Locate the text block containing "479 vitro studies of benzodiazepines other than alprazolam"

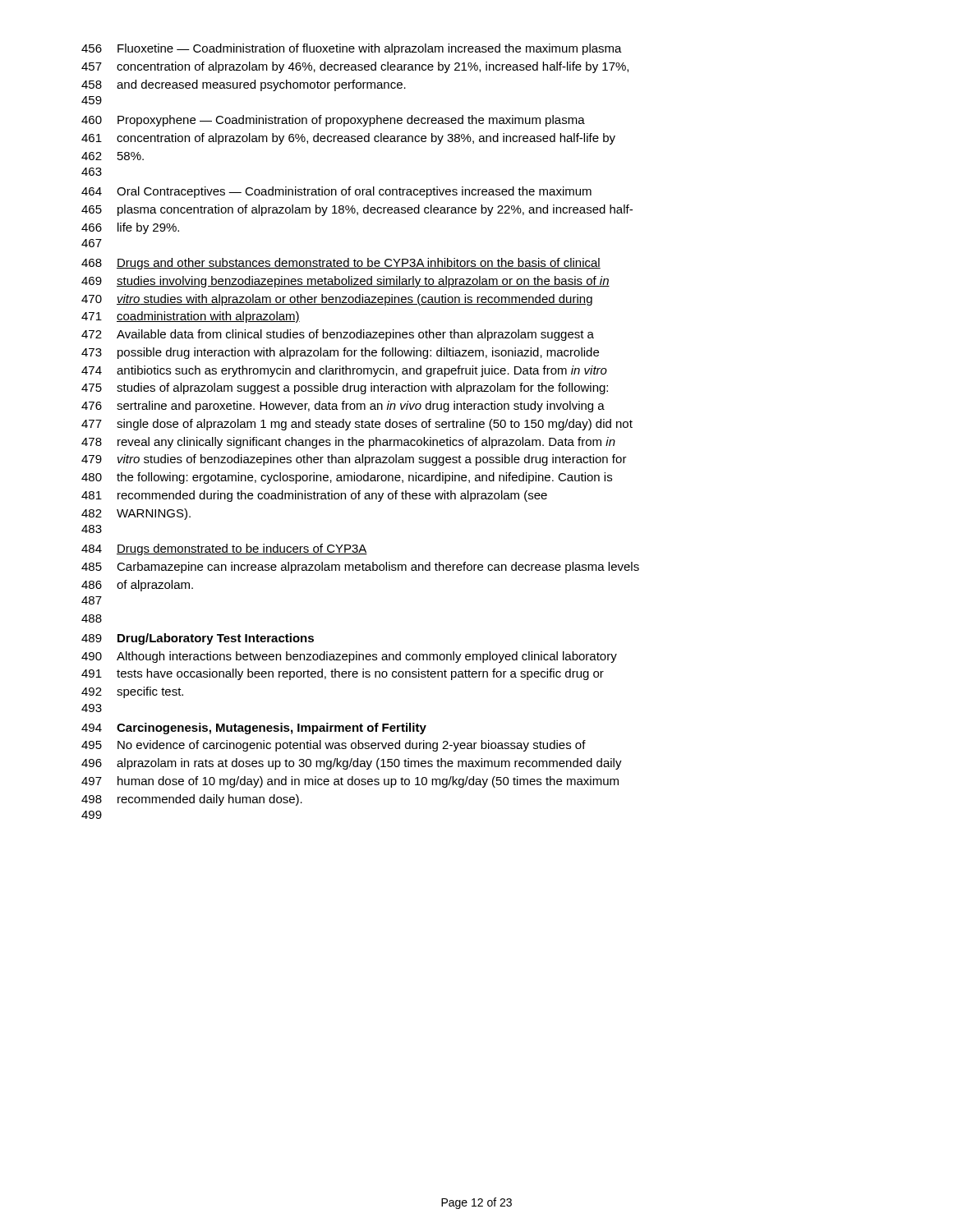tap(343, 459)
